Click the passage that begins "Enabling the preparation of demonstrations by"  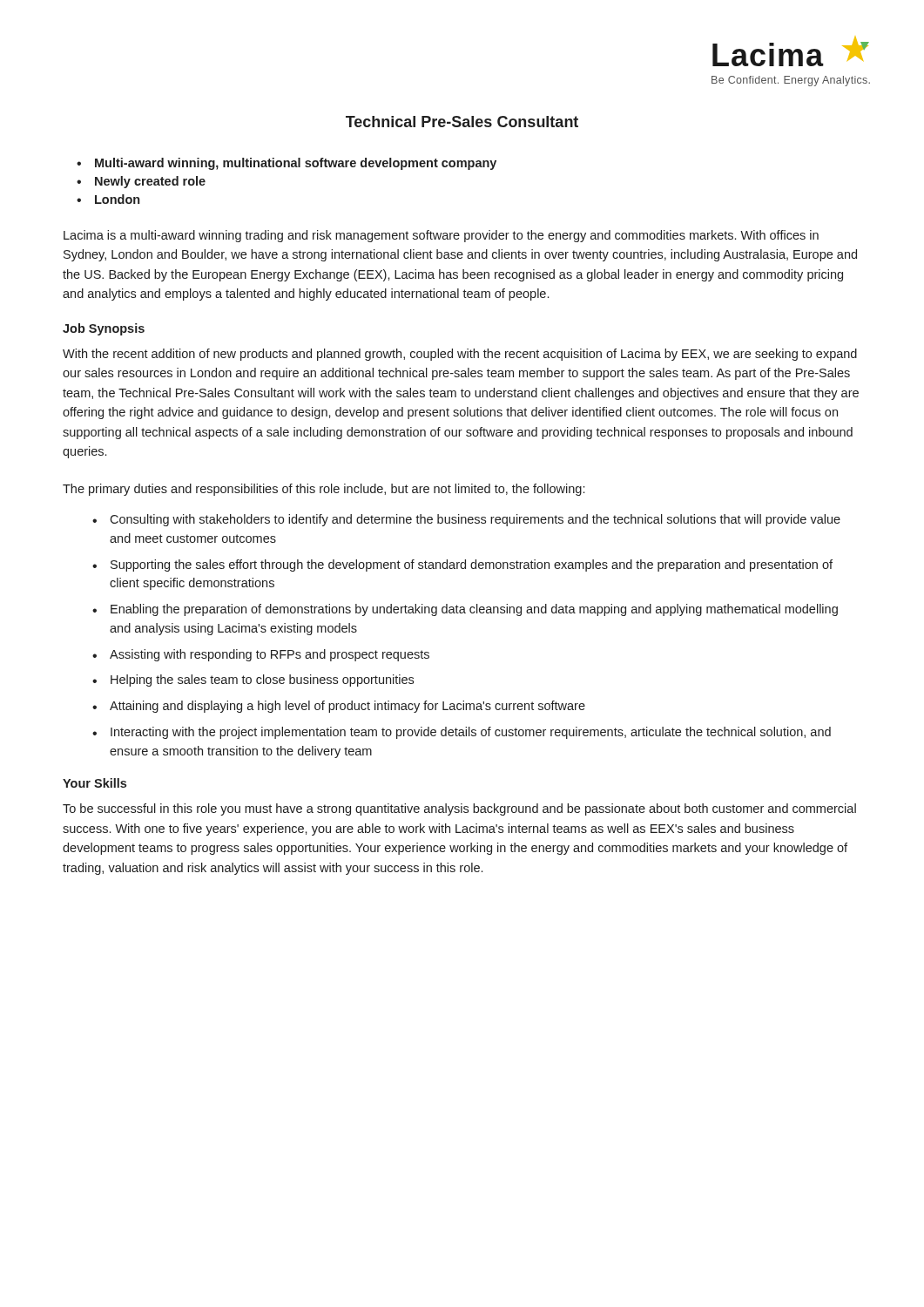[474, 619]
